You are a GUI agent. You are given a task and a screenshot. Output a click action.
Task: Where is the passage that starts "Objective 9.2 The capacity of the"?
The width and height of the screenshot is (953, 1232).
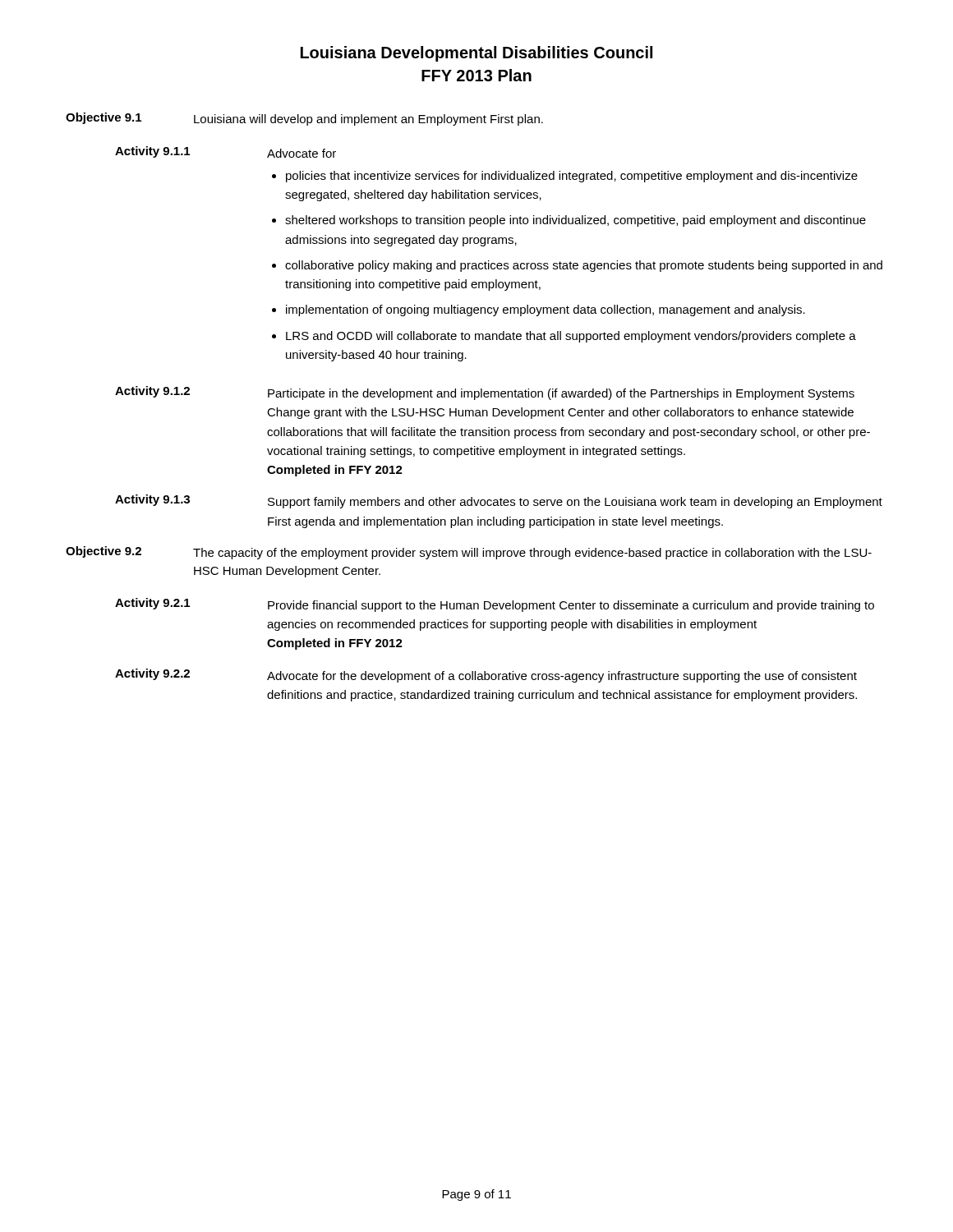tap(476, 562)
